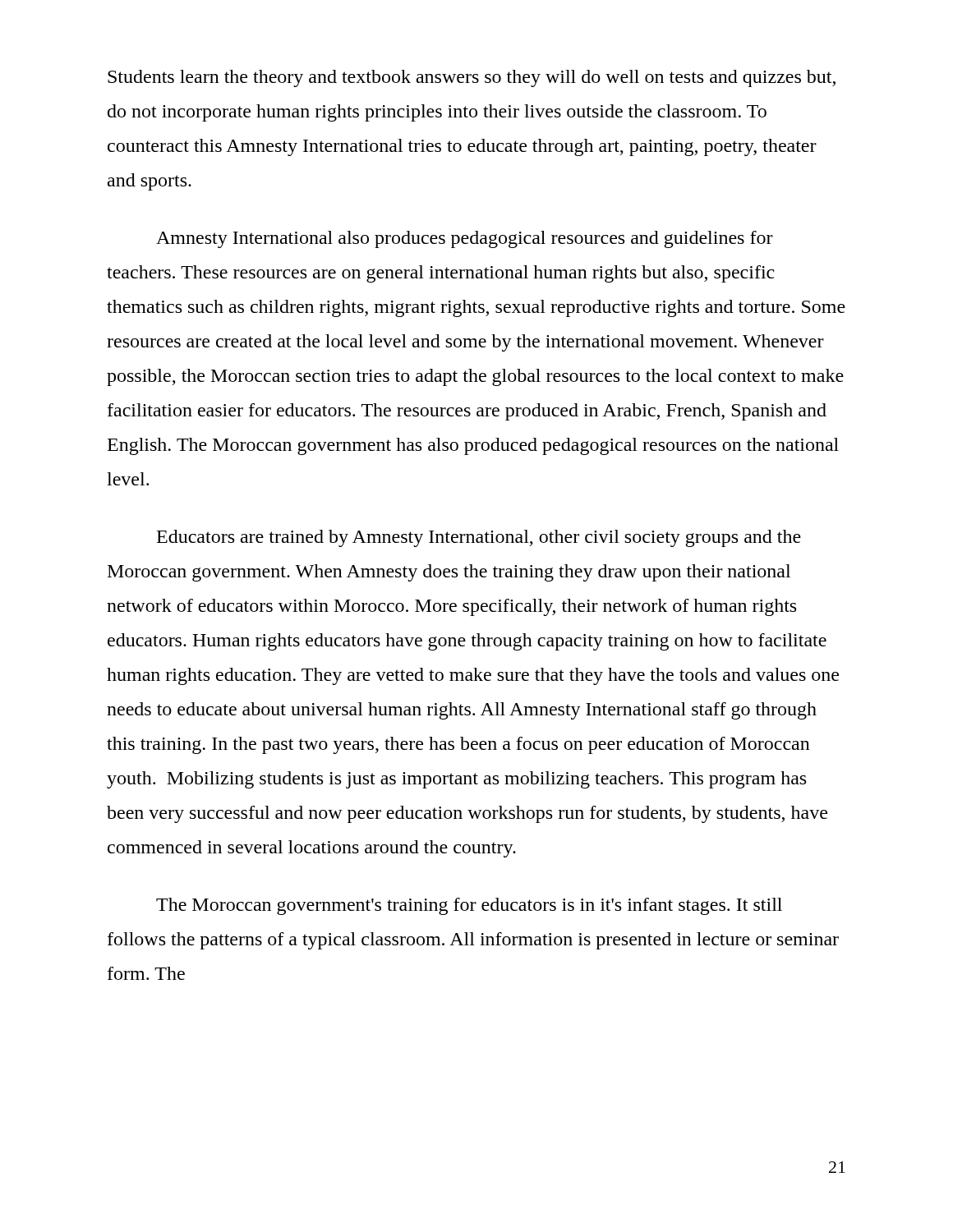
Task: Point to the block beginning "Students learn the theory and"
Action: 476,128
